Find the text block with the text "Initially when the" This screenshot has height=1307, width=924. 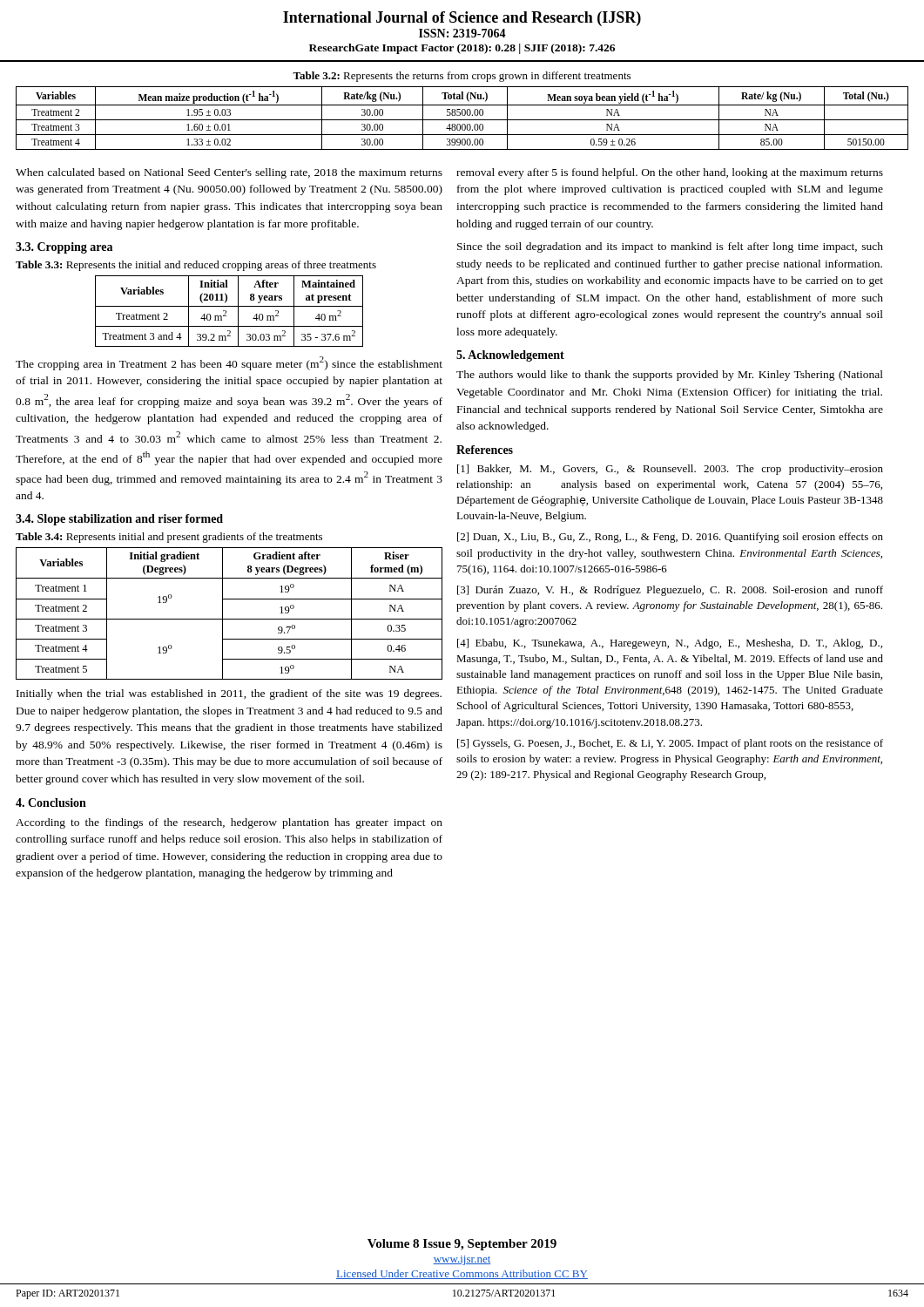point(229,736)
